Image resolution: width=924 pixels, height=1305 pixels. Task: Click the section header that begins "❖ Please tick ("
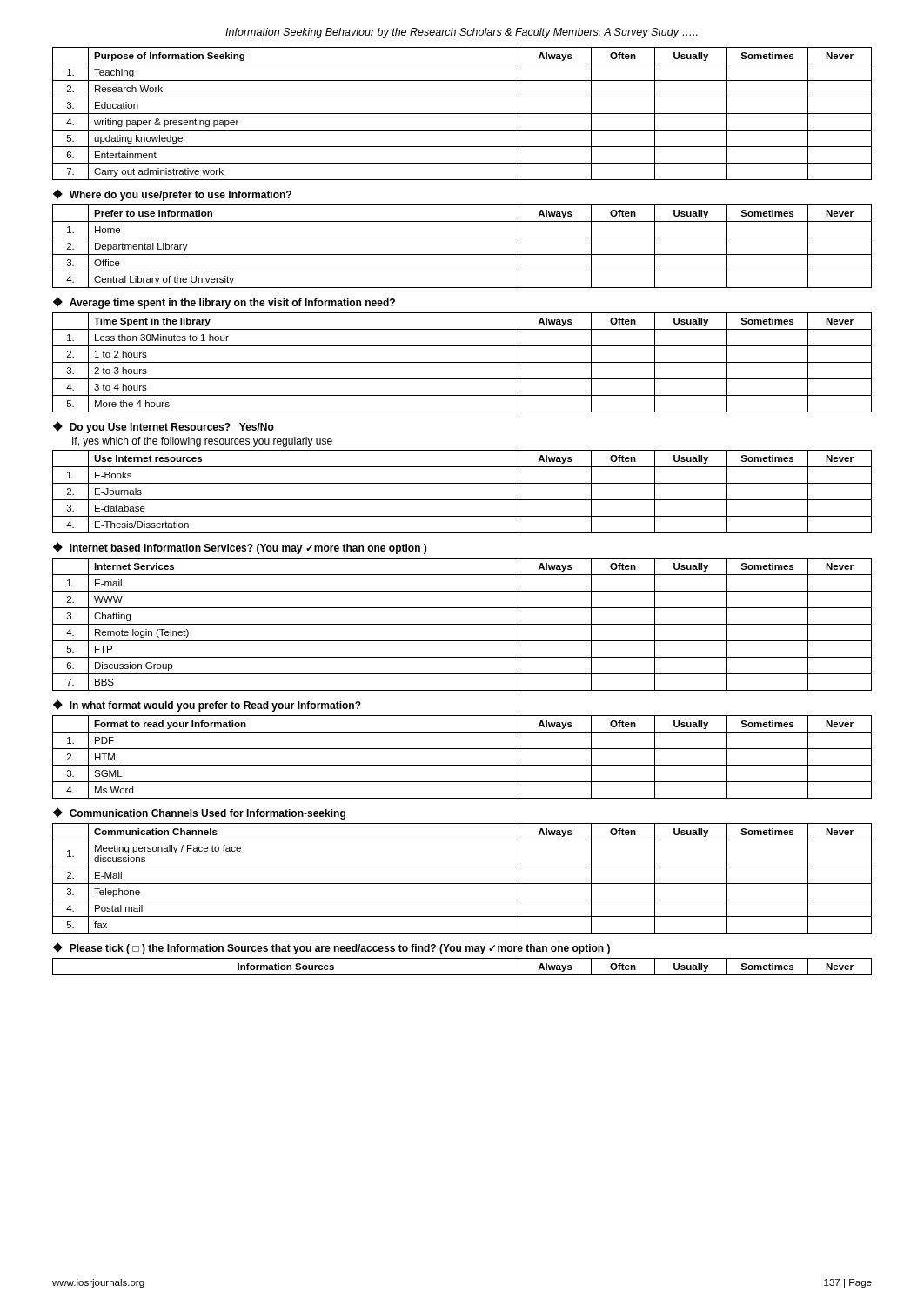click(x=331, y=947)
